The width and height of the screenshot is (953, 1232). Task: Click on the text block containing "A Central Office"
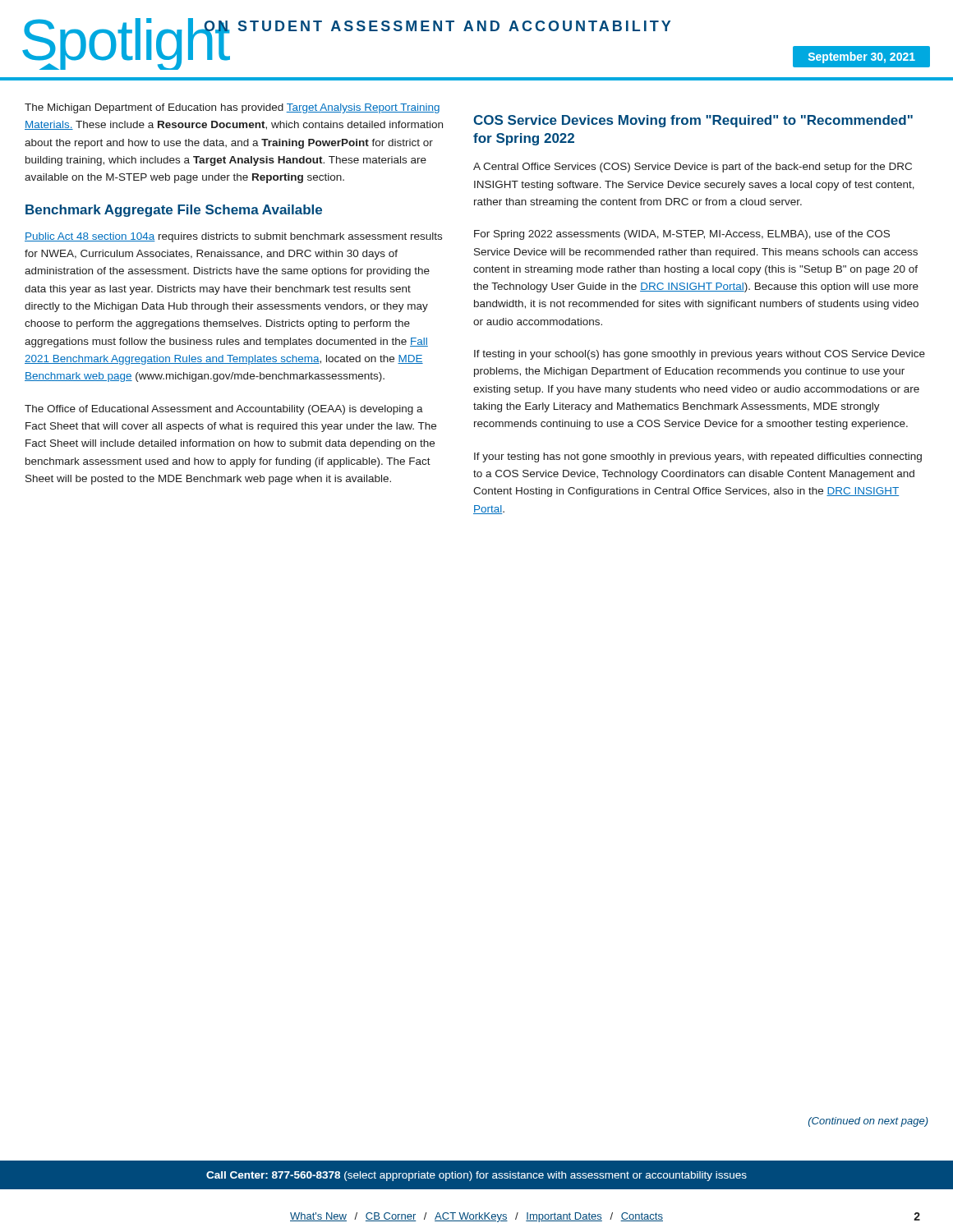(694, 184)
